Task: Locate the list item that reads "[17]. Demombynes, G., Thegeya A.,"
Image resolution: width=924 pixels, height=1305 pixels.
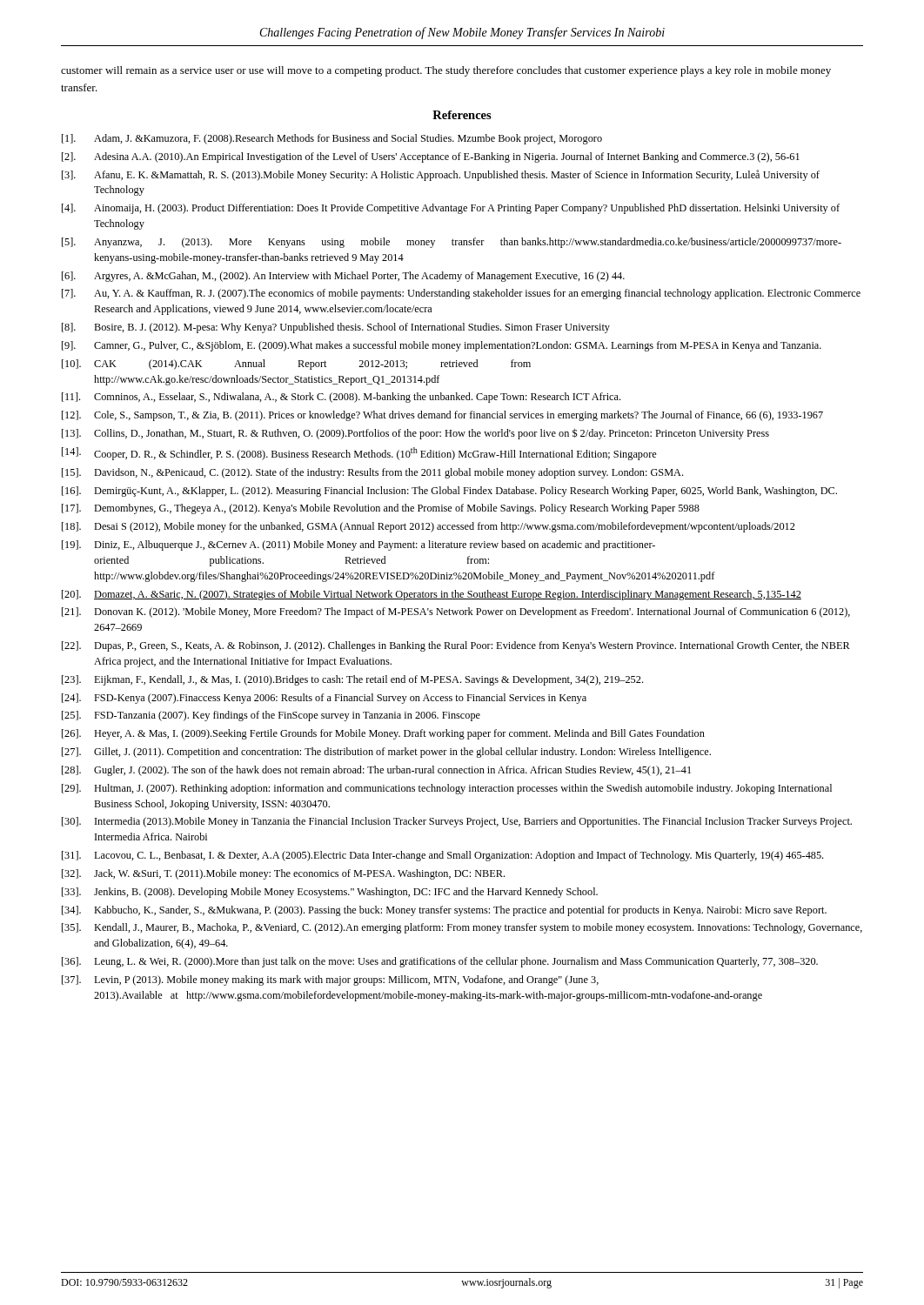Action: 462,509
